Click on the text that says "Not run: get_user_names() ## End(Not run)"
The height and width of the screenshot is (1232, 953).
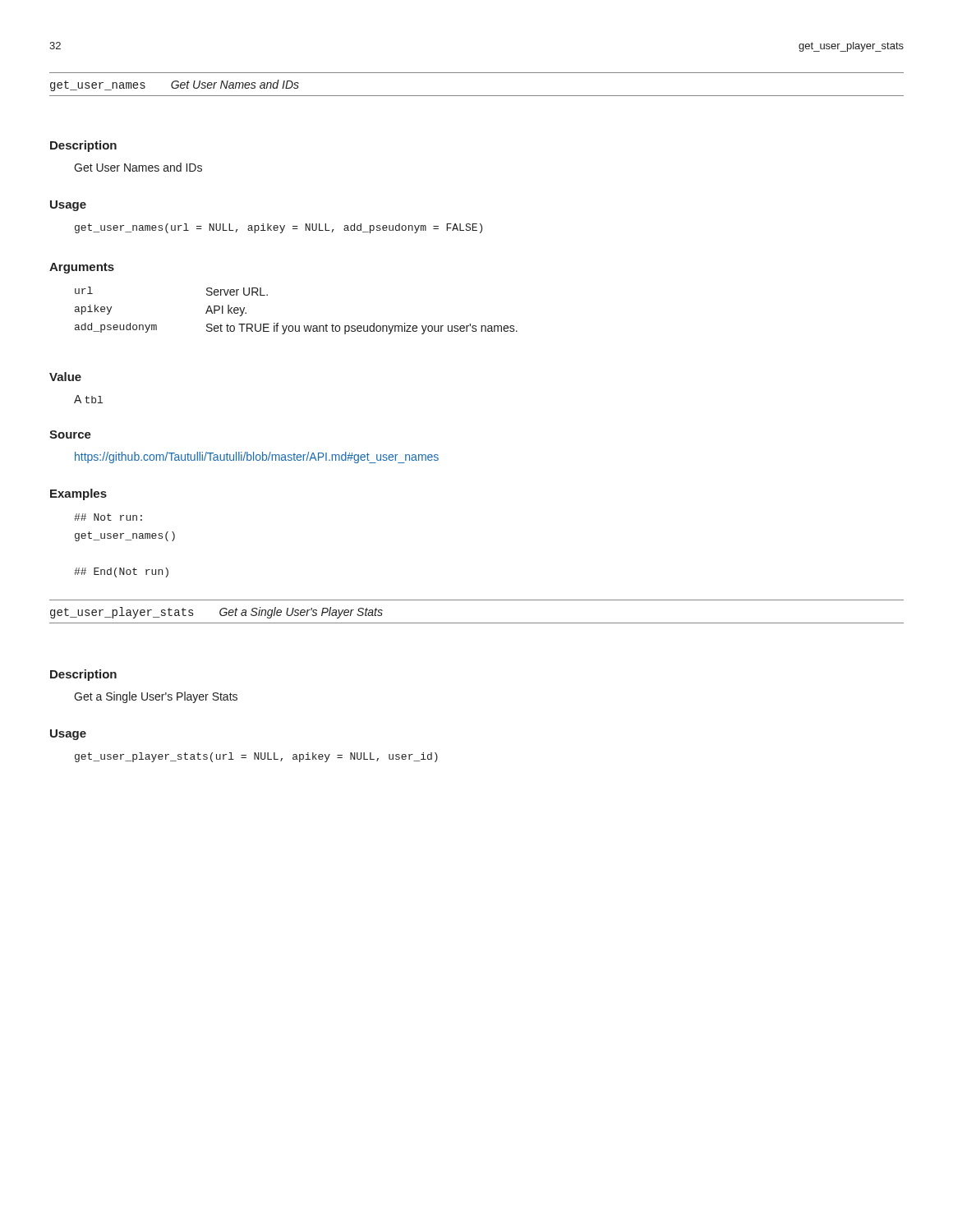[x=125, y=545]
